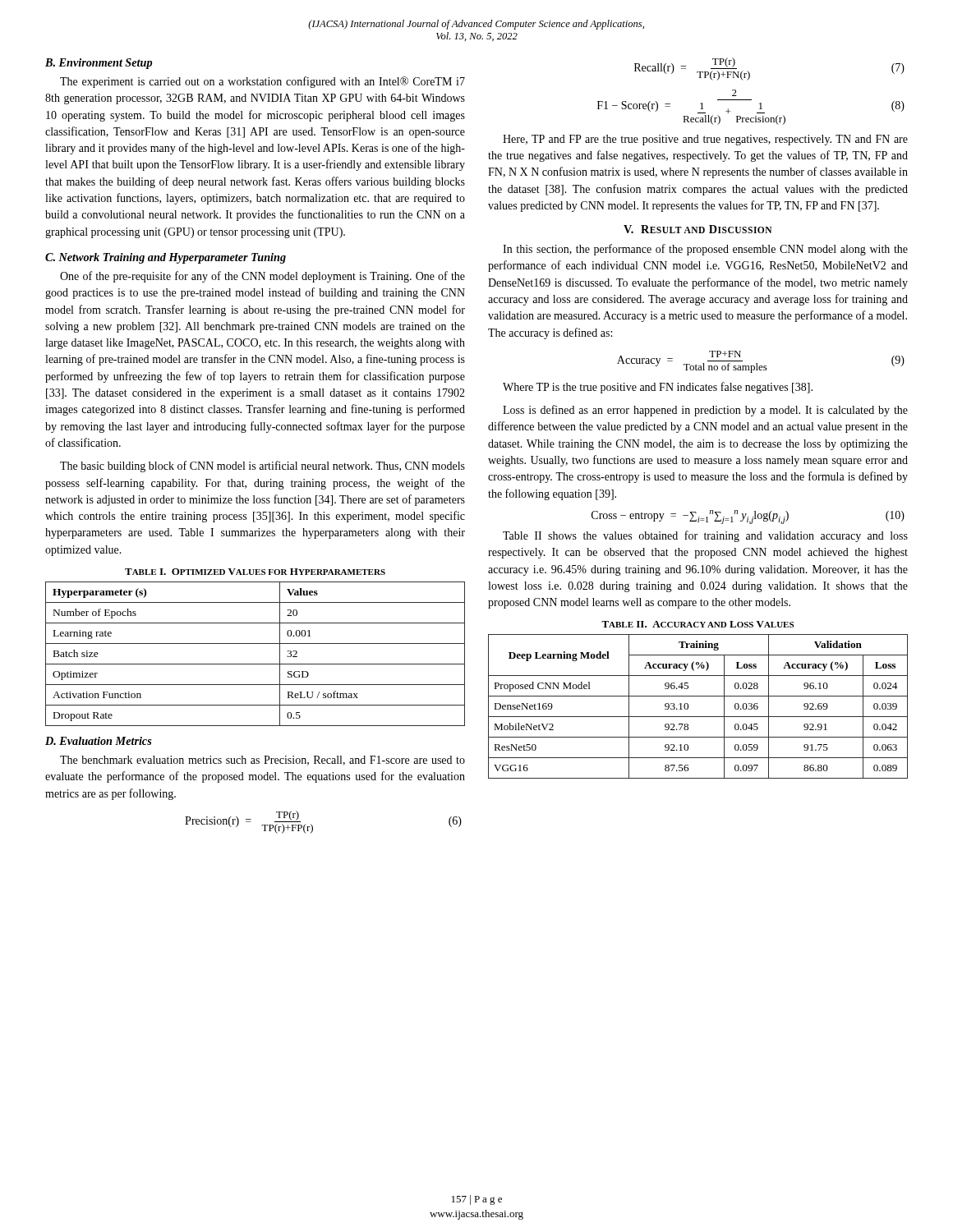Screen dimensions: 1232x953
Task: Find the block on this page that starts "In this section, the performance"
Action: coord(698,291)
